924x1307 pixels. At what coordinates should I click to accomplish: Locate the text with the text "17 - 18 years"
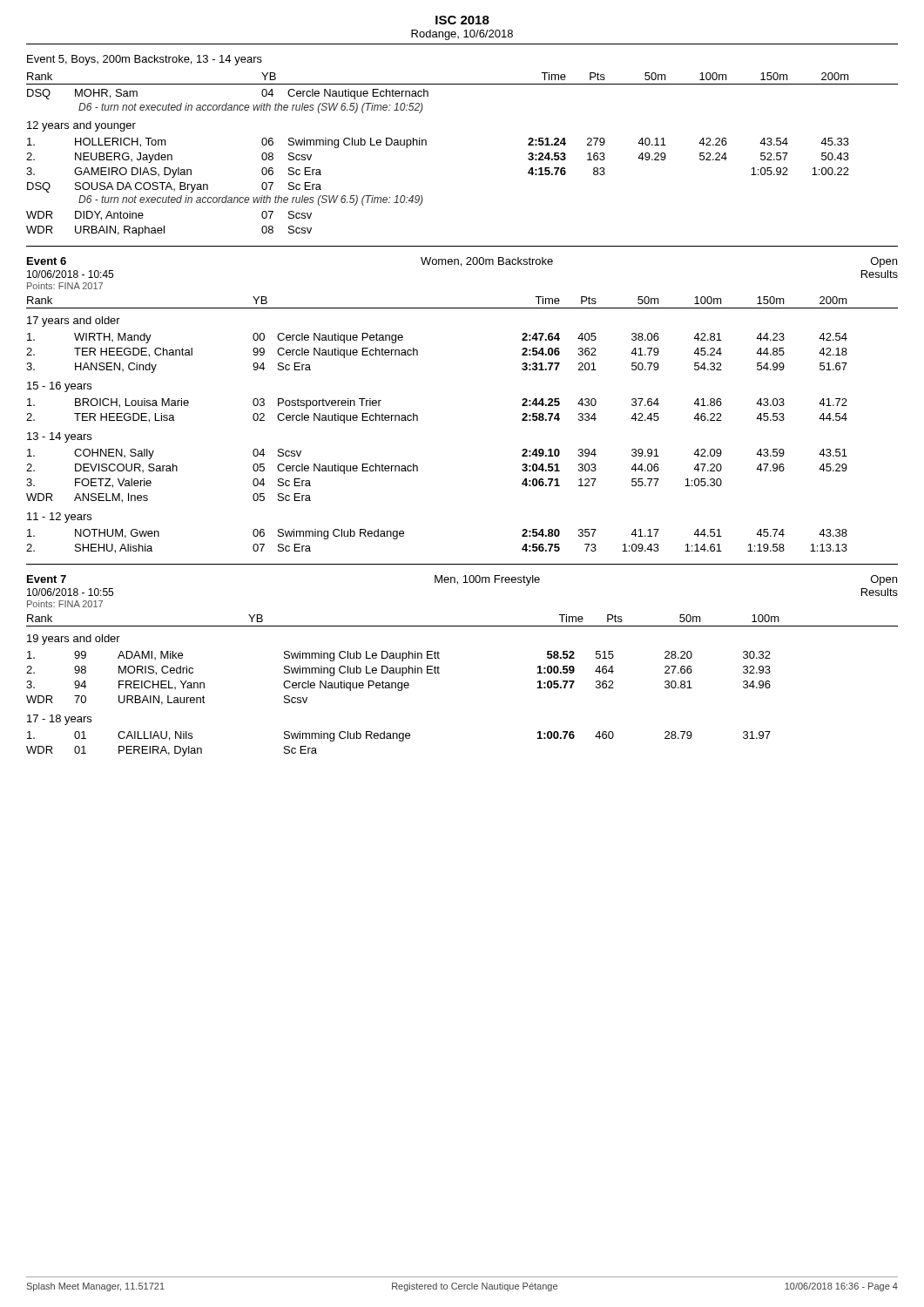[59, 718]
